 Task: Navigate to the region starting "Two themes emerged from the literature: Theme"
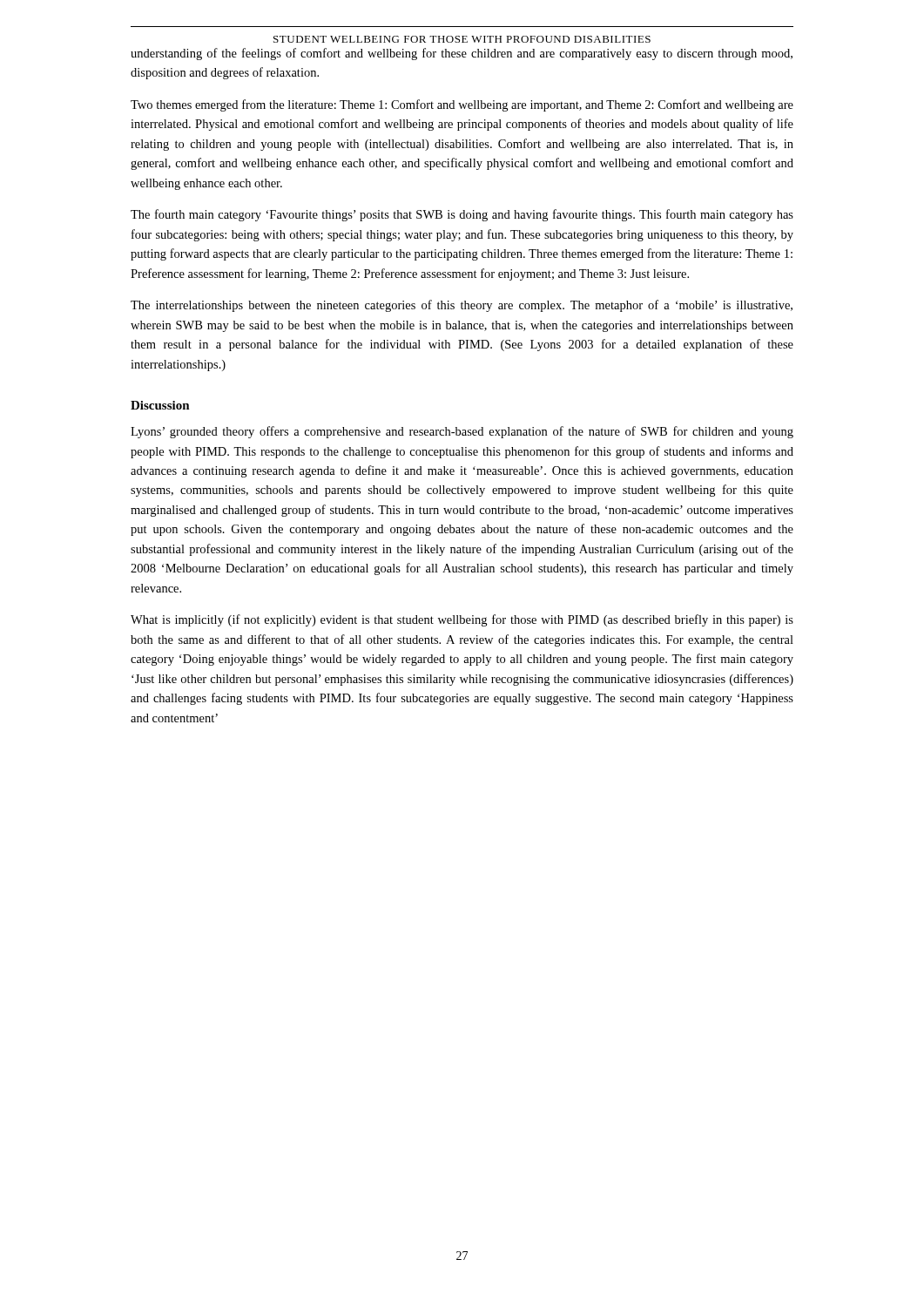pos(462,144)
